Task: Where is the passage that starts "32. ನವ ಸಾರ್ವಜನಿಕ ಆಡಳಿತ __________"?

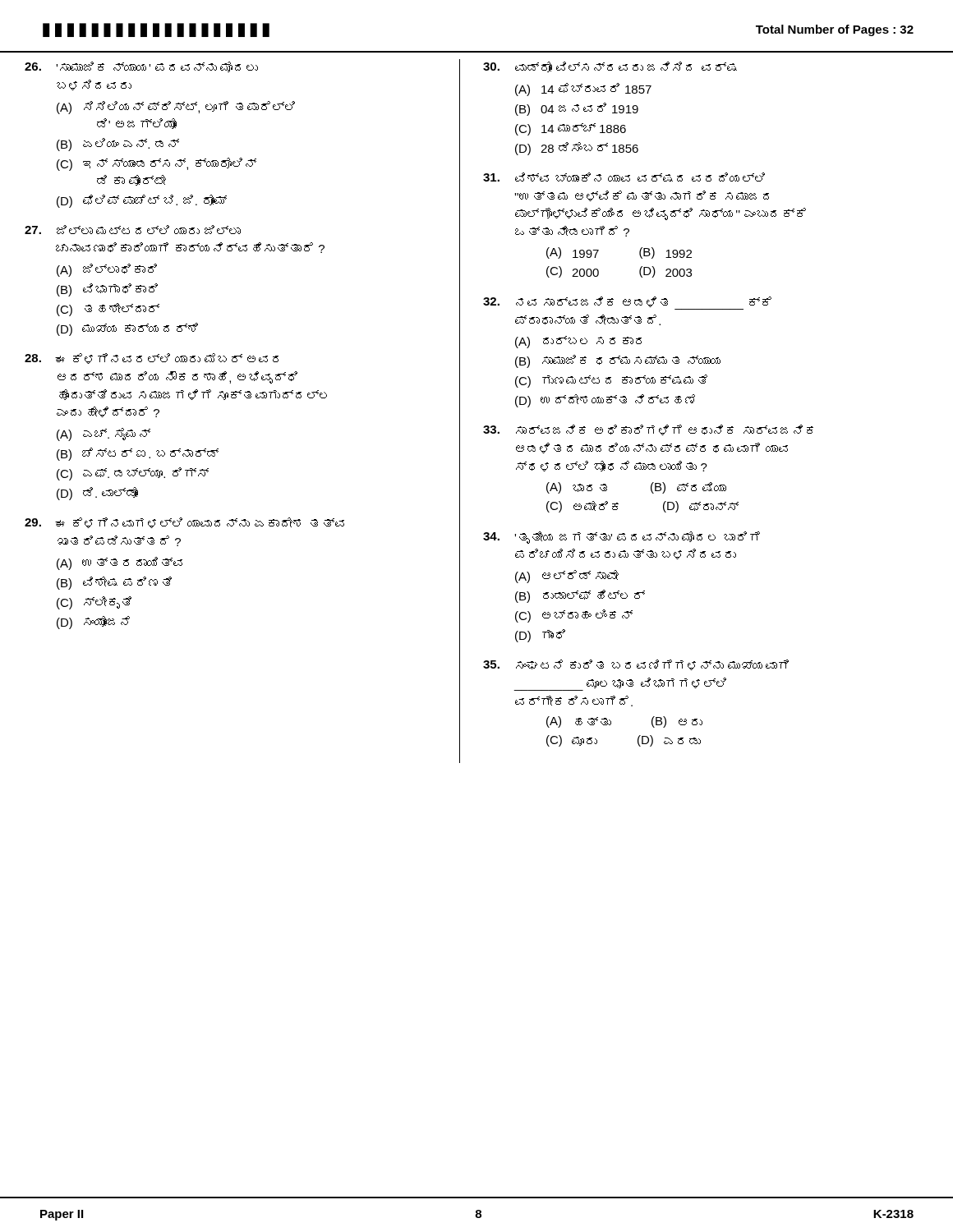Action: pyautogui.click(x=689, y=352)
